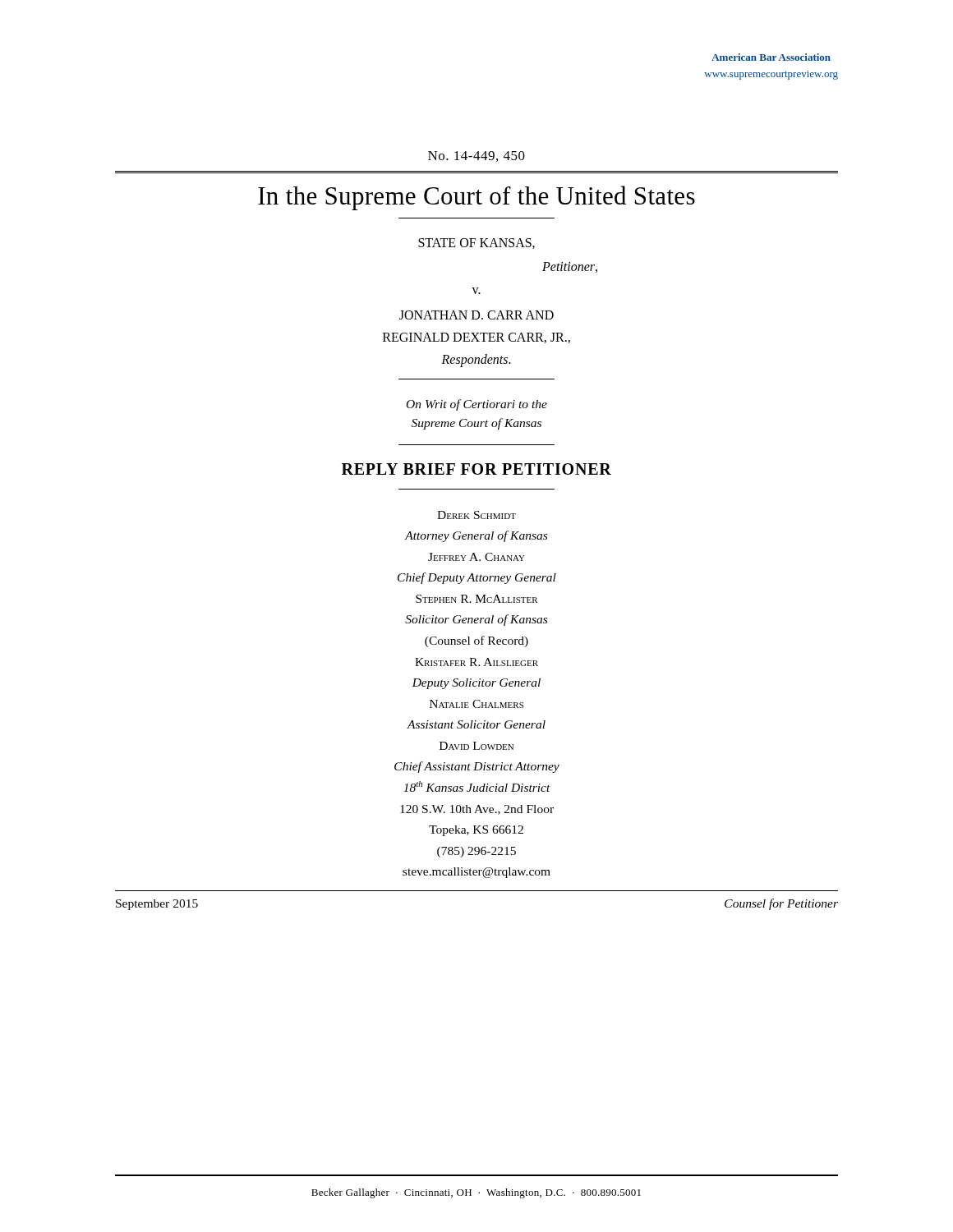
Task: Point to "STATE OF KANSAS, Petitioner,"
Action: coord(476,255)
